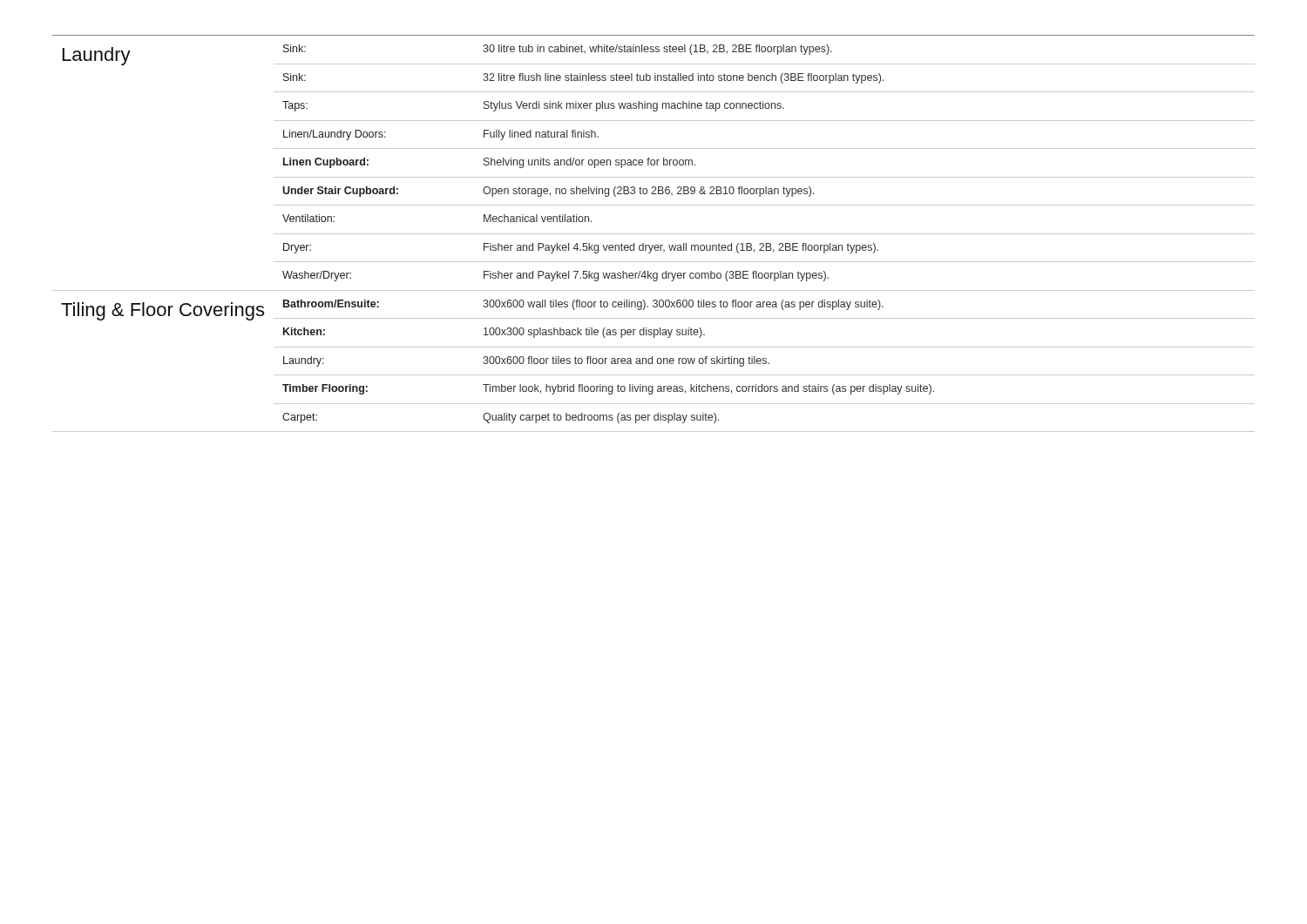Find the text containing "Linen Cupboard:"
1307x924 pixels.
(x=326, y=162)
